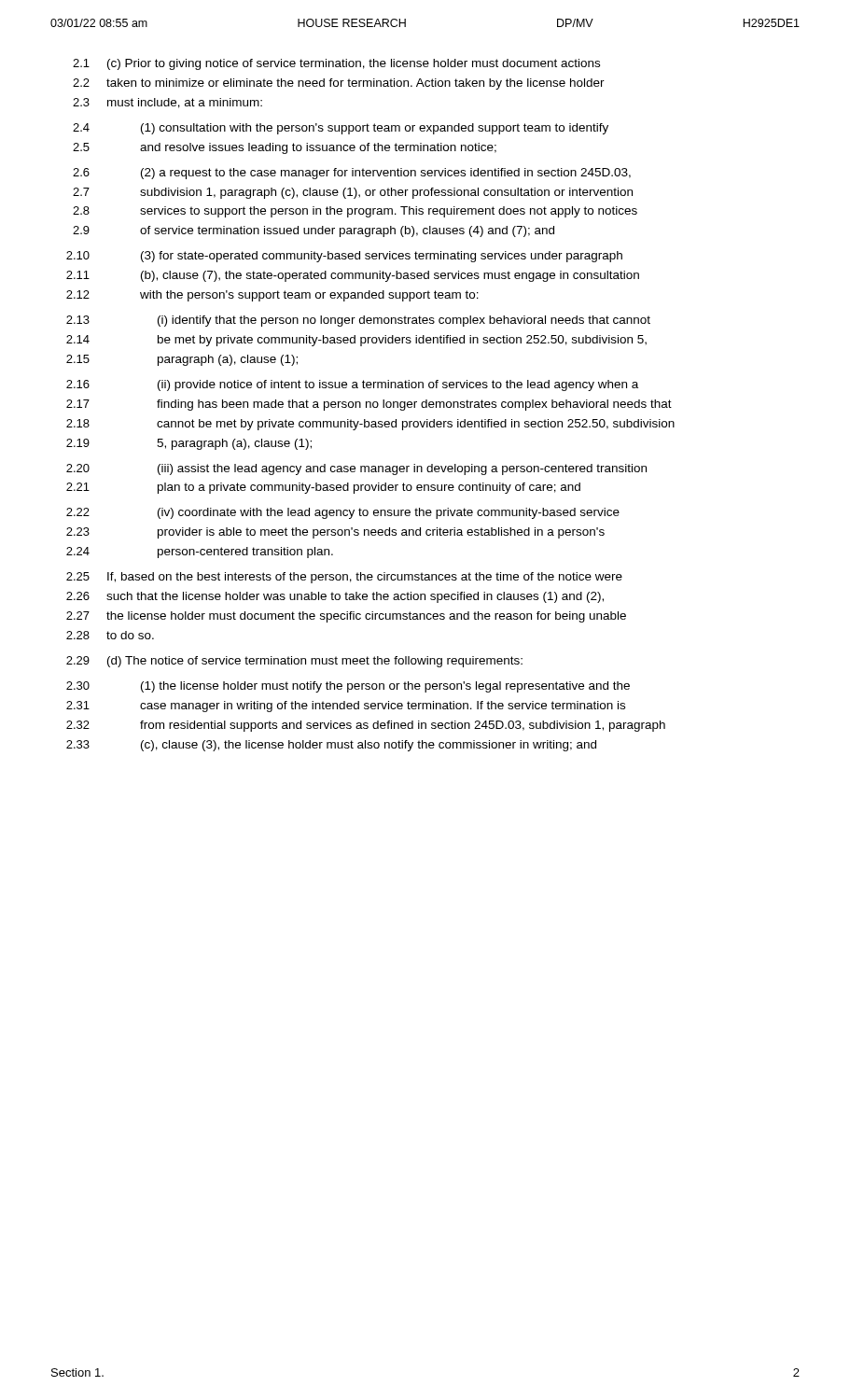
Task: Find the list item that reads "2.7 subdivision 1, paragraph (c), clause (1), or"
Action: pos(425,192)
